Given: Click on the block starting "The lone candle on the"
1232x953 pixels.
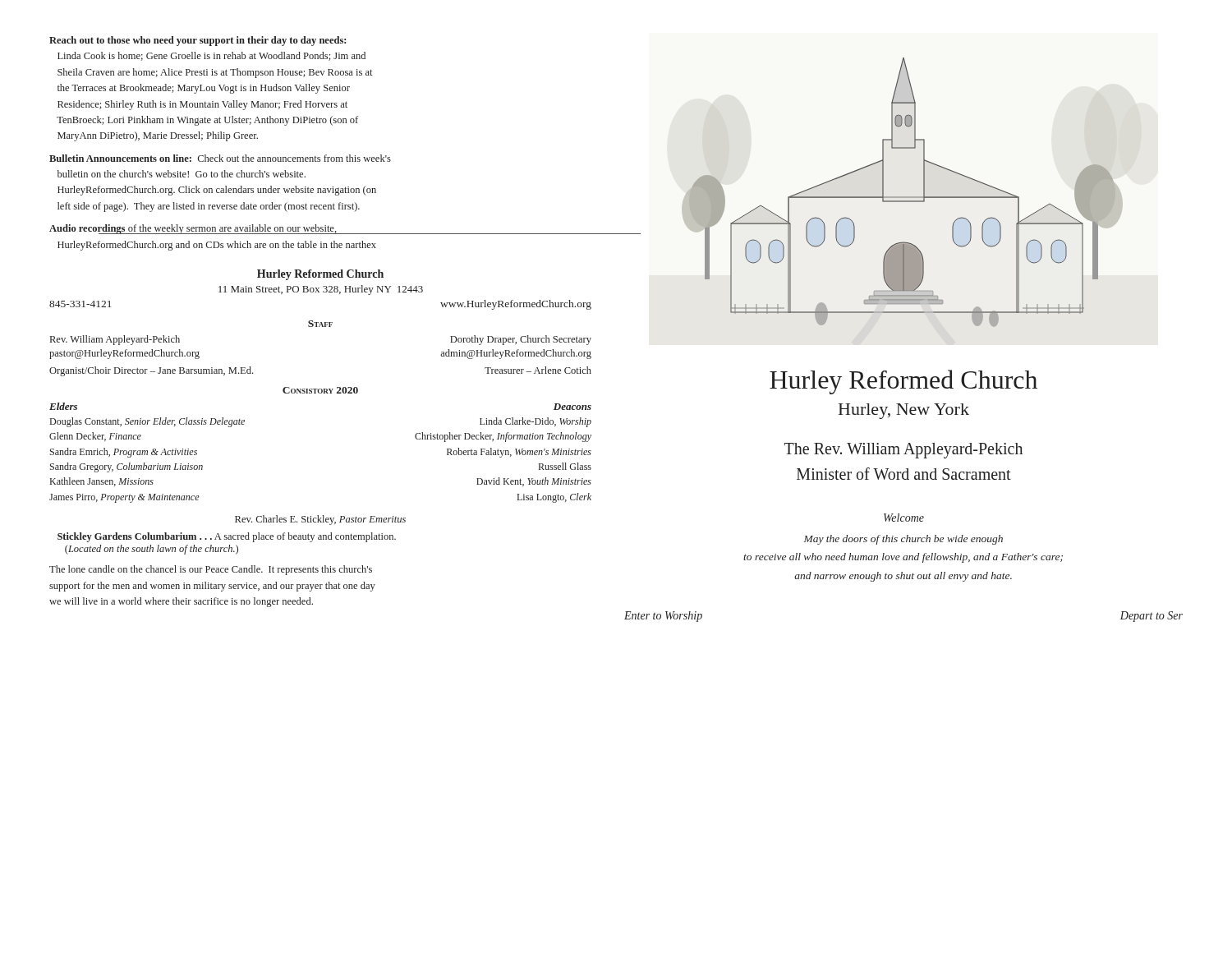Looking at the screenshot, I should click(212, 585).
